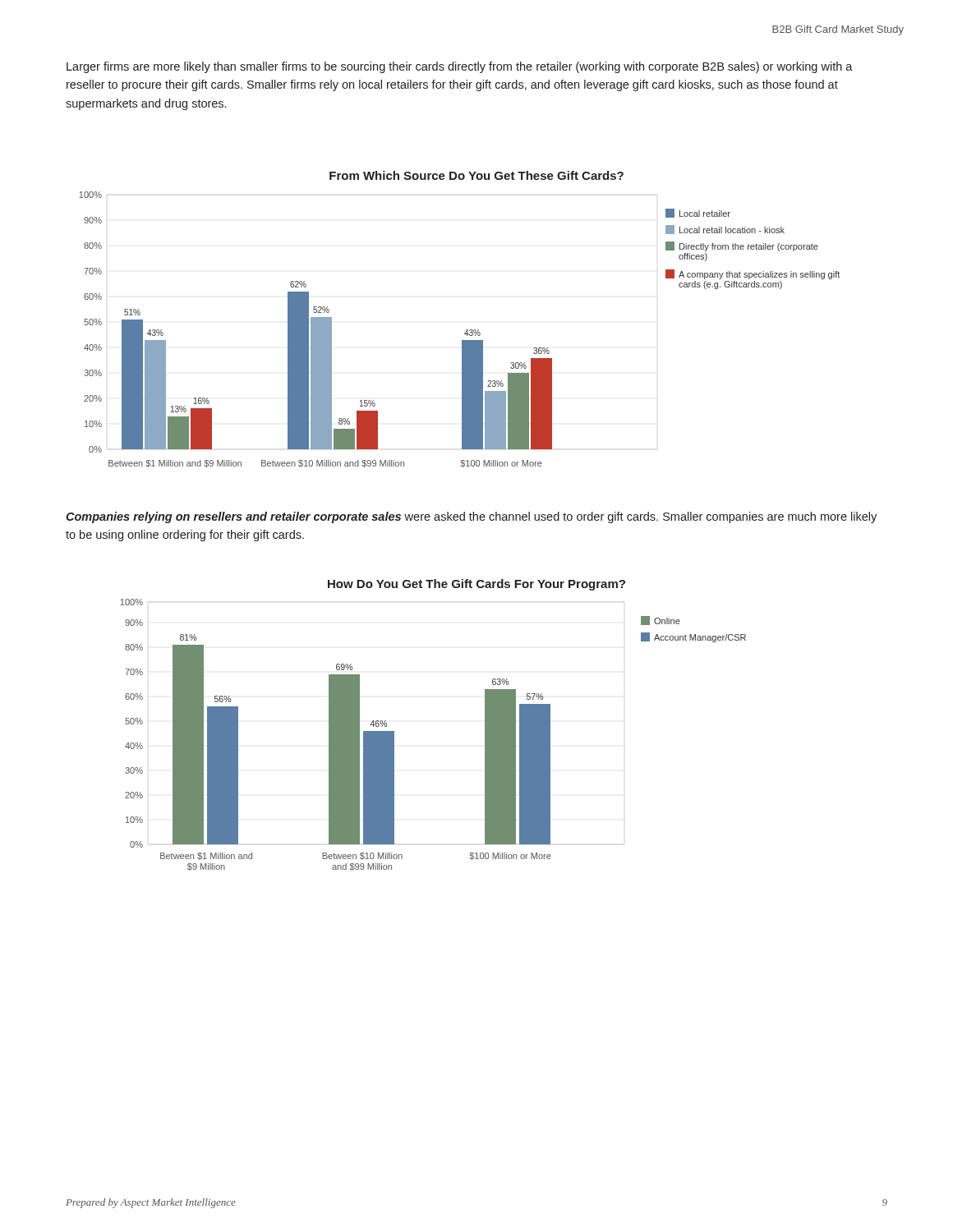Point to the block beginning "Larger firms are more"

click(459, 85)
